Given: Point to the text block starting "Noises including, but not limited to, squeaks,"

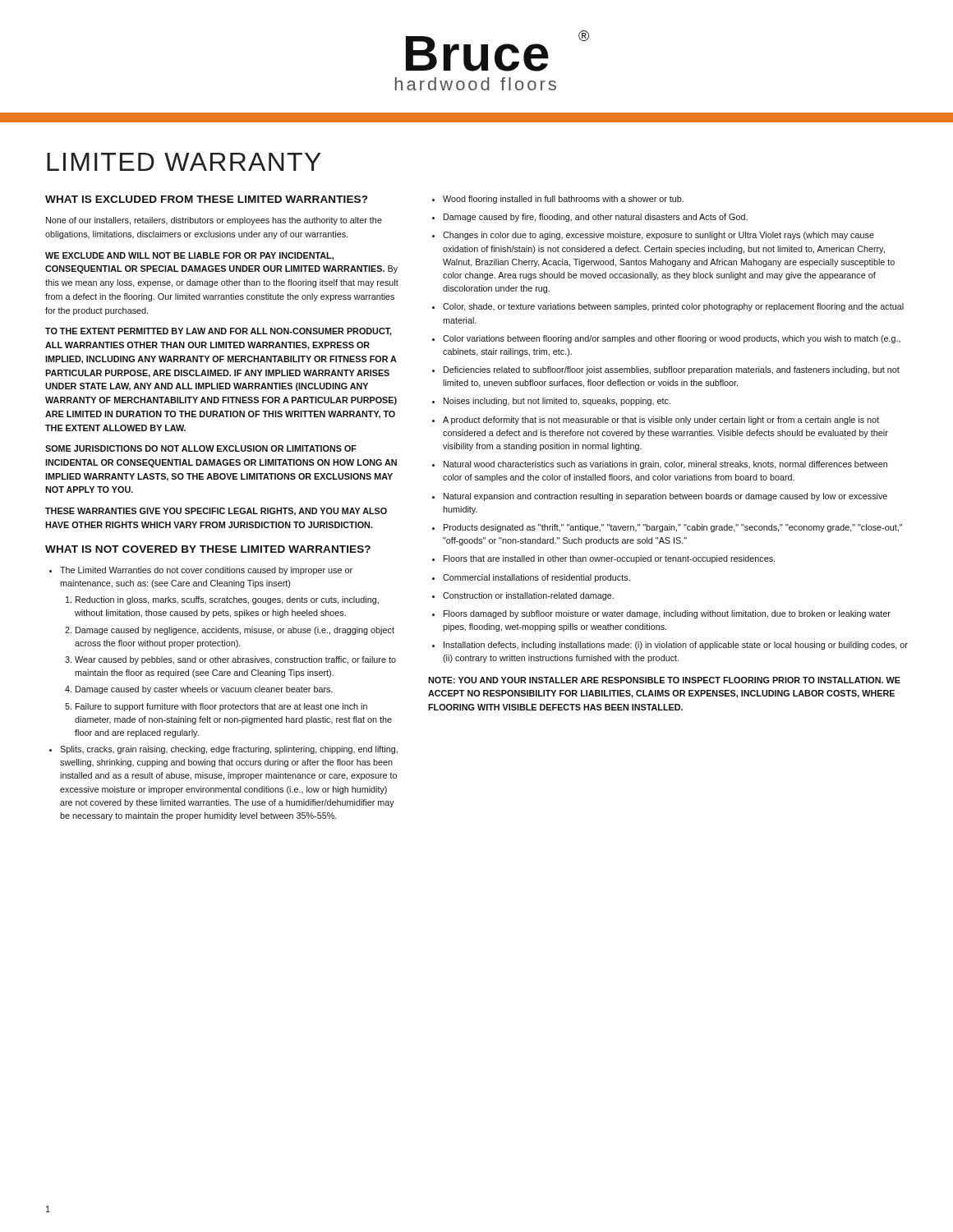Looking at the screenshot, I should point(557,401).
